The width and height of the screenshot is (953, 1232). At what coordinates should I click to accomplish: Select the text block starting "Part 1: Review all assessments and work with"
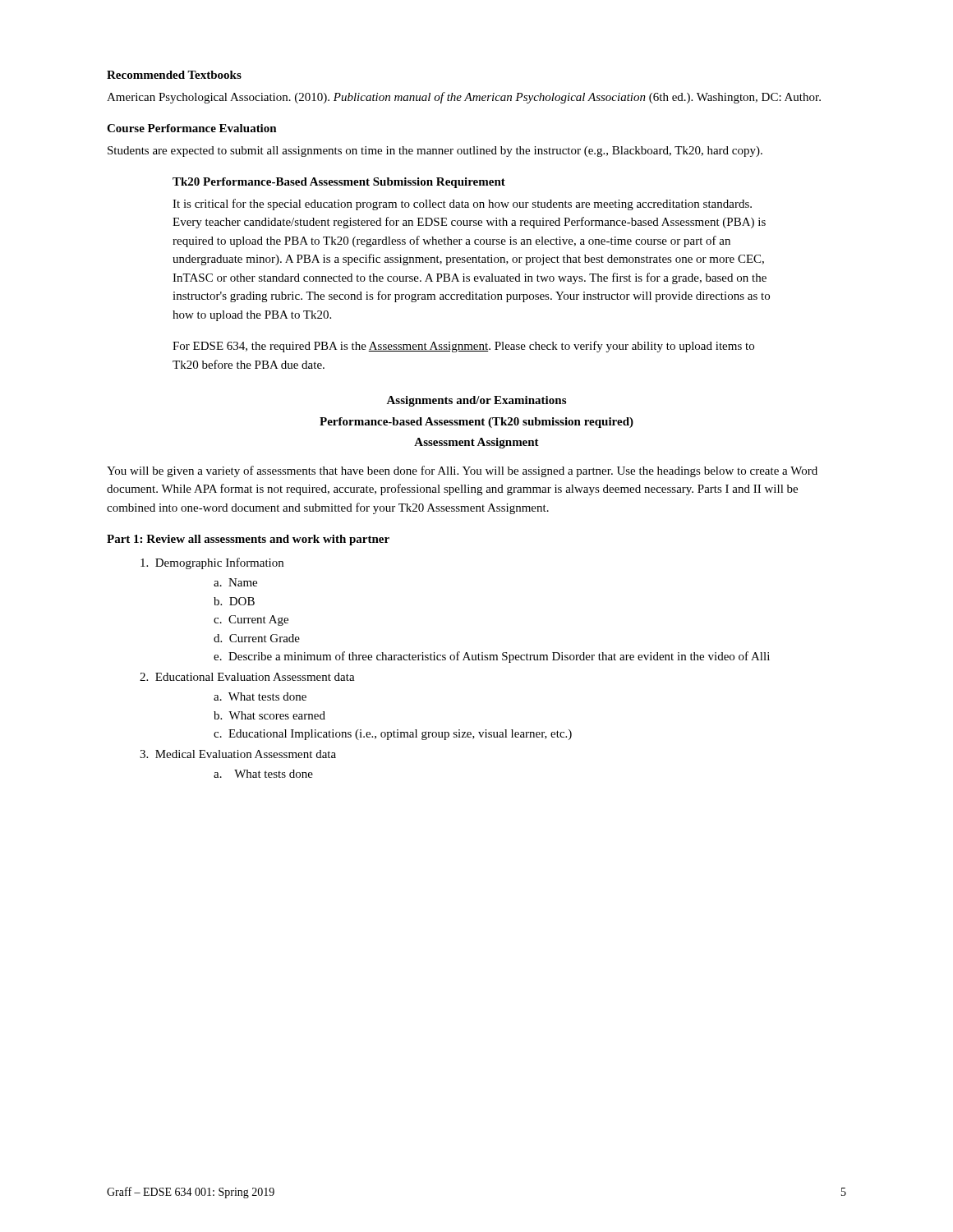coord(248,539)
